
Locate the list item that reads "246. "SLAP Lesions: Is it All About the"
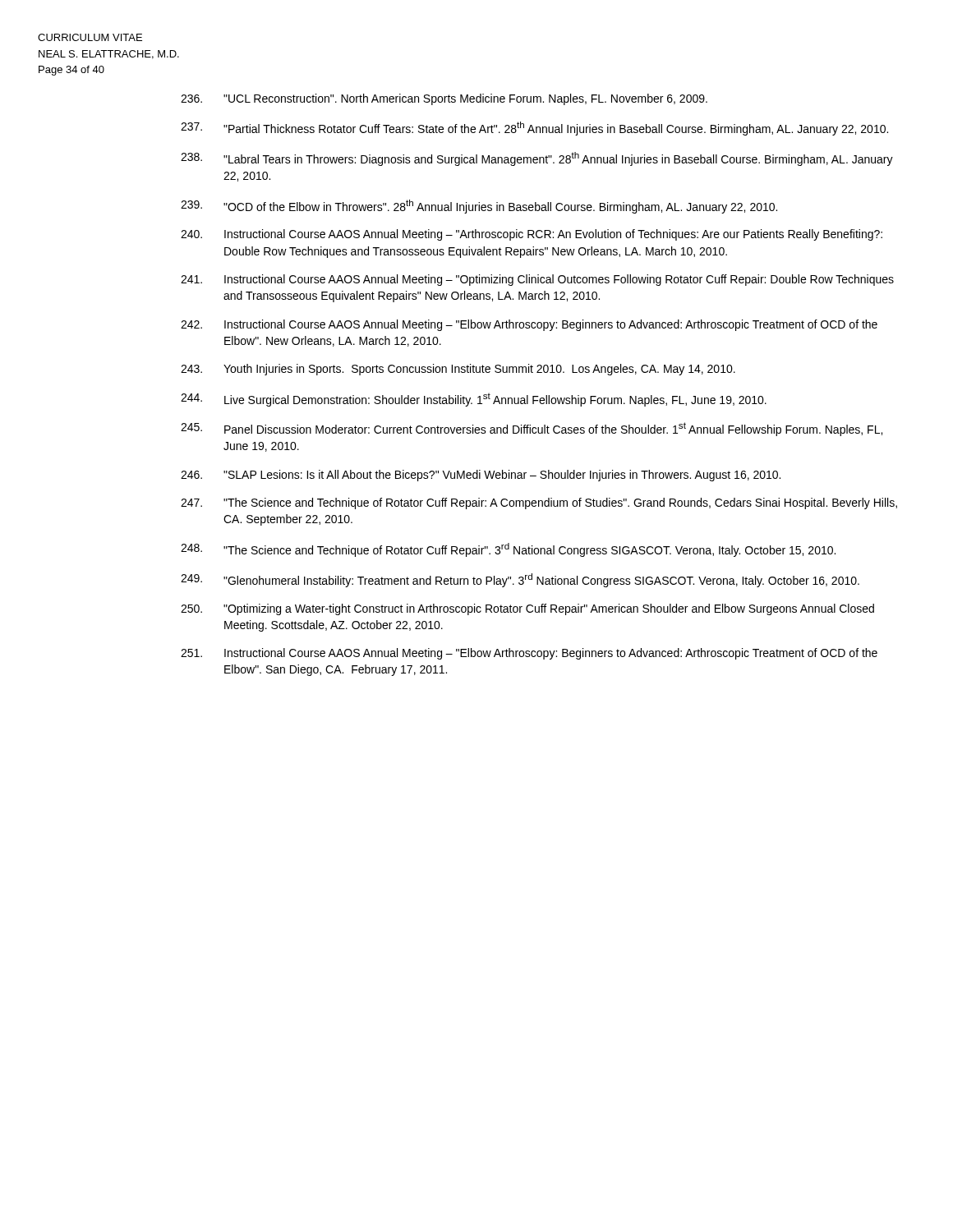[542, 475]
